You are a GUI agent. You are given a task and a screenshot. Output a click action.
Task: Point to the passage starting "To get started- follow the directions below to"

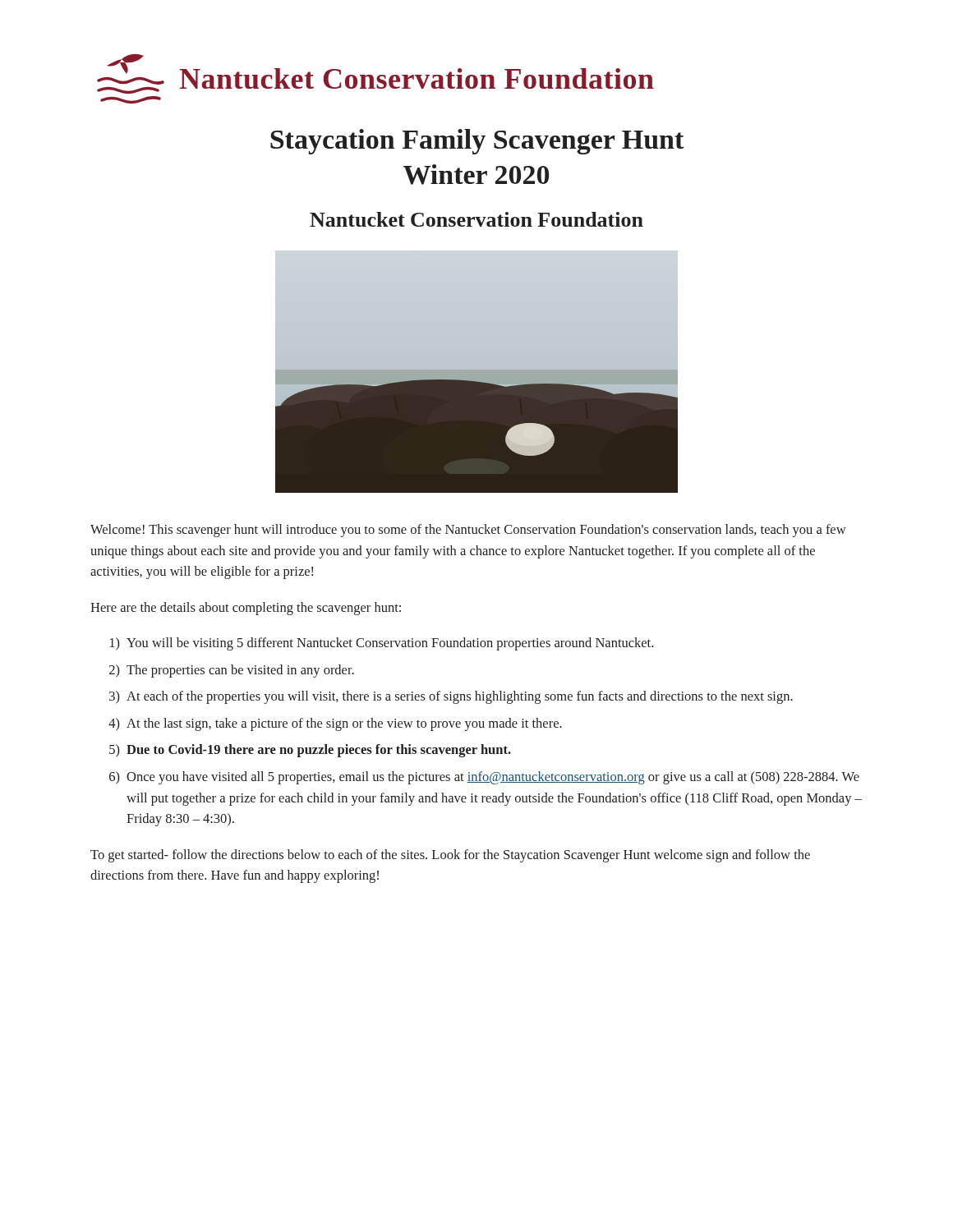tap(450, 865)
